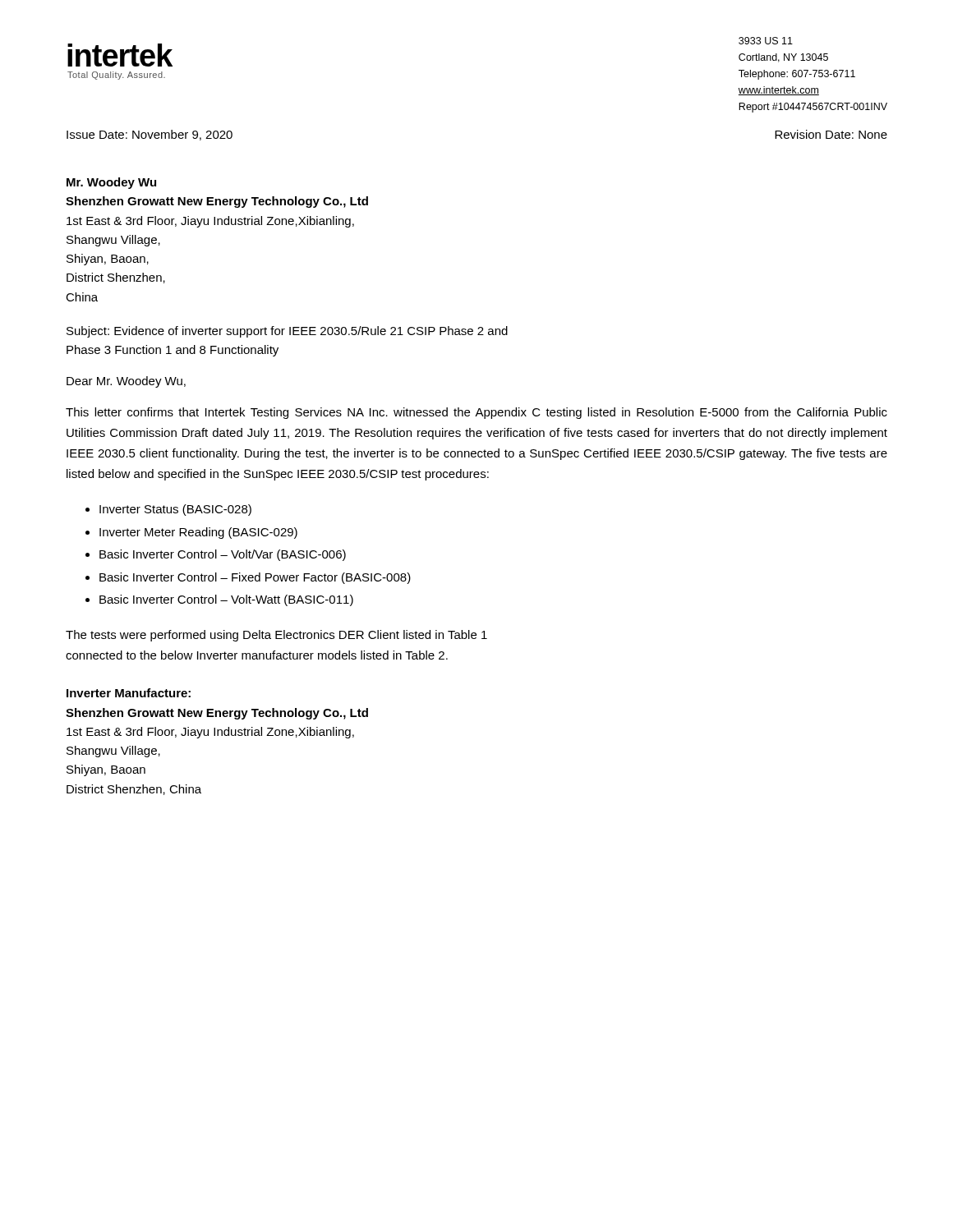Viewport: 953px width, 1232px height.
Task: Navigate to the element starting "Revision Date: None"
Action: coord(831,134)
